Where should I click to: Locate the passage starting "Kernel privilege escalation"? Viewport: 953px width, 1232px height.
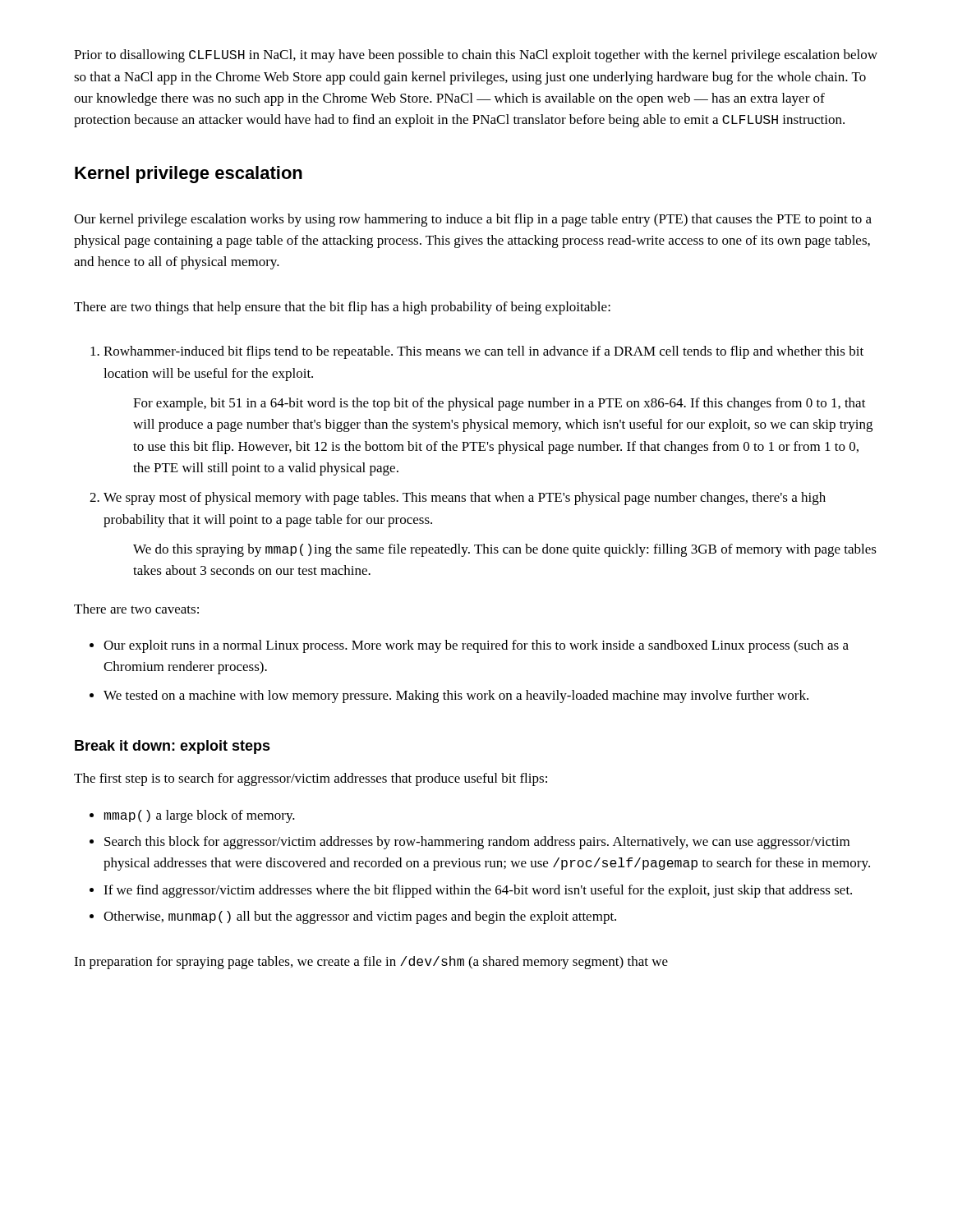click(188, 173)
